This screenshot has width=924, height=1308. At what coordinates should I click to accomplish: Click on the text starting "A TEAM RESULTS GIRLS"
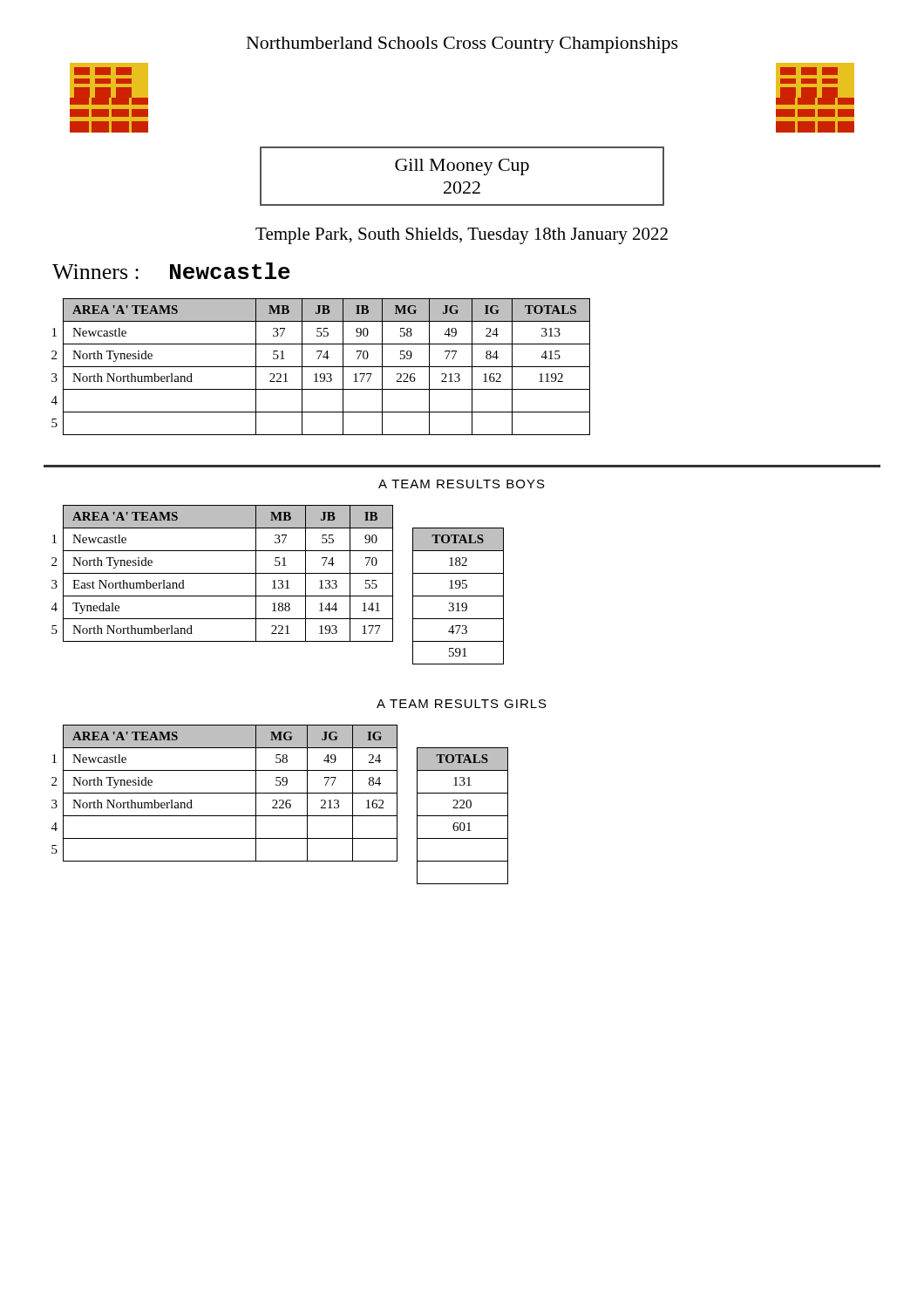pyautogui.click(x=462, y=703)
